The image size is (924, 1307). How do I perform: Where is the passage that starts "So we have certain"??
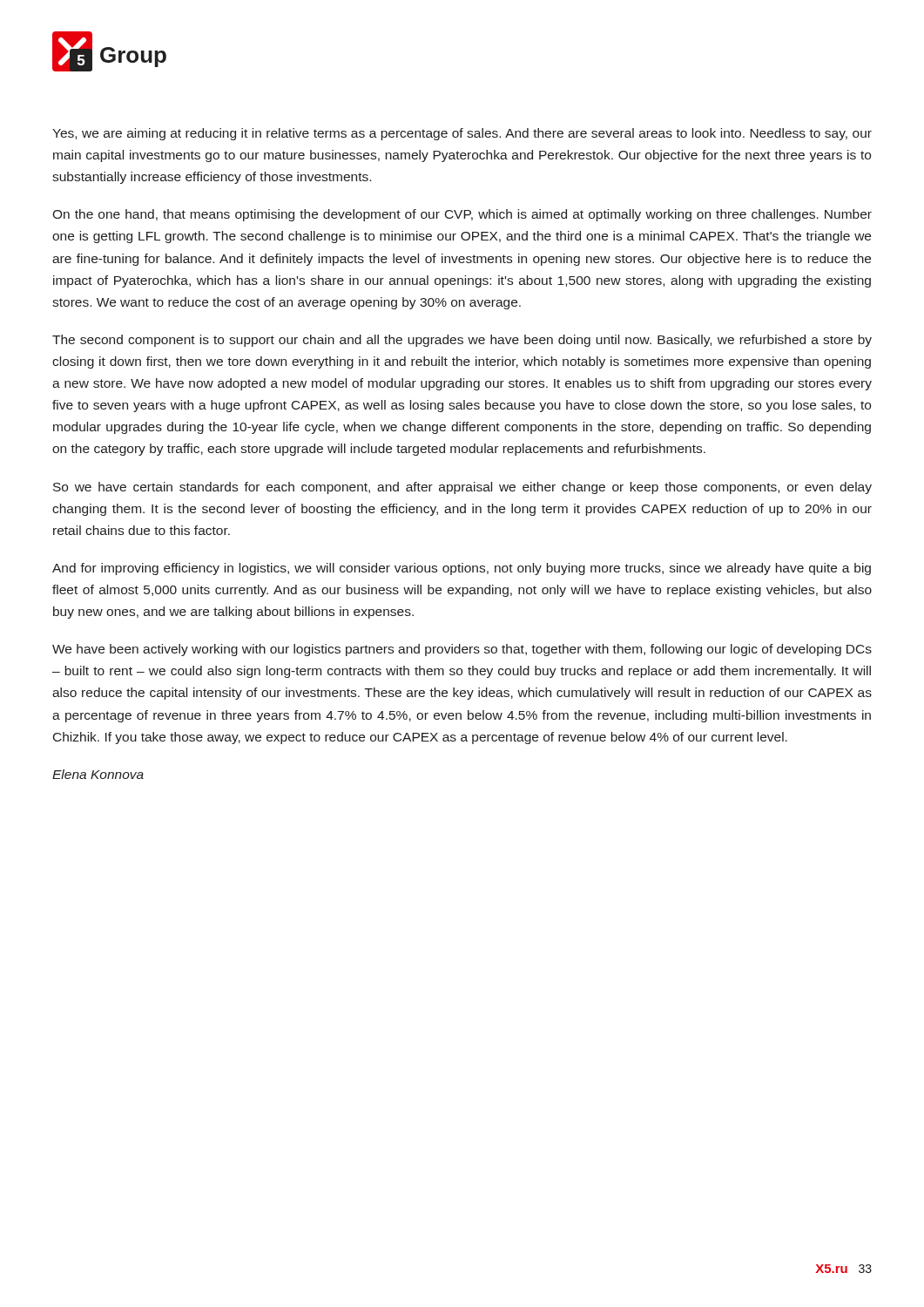click(462, 508)
